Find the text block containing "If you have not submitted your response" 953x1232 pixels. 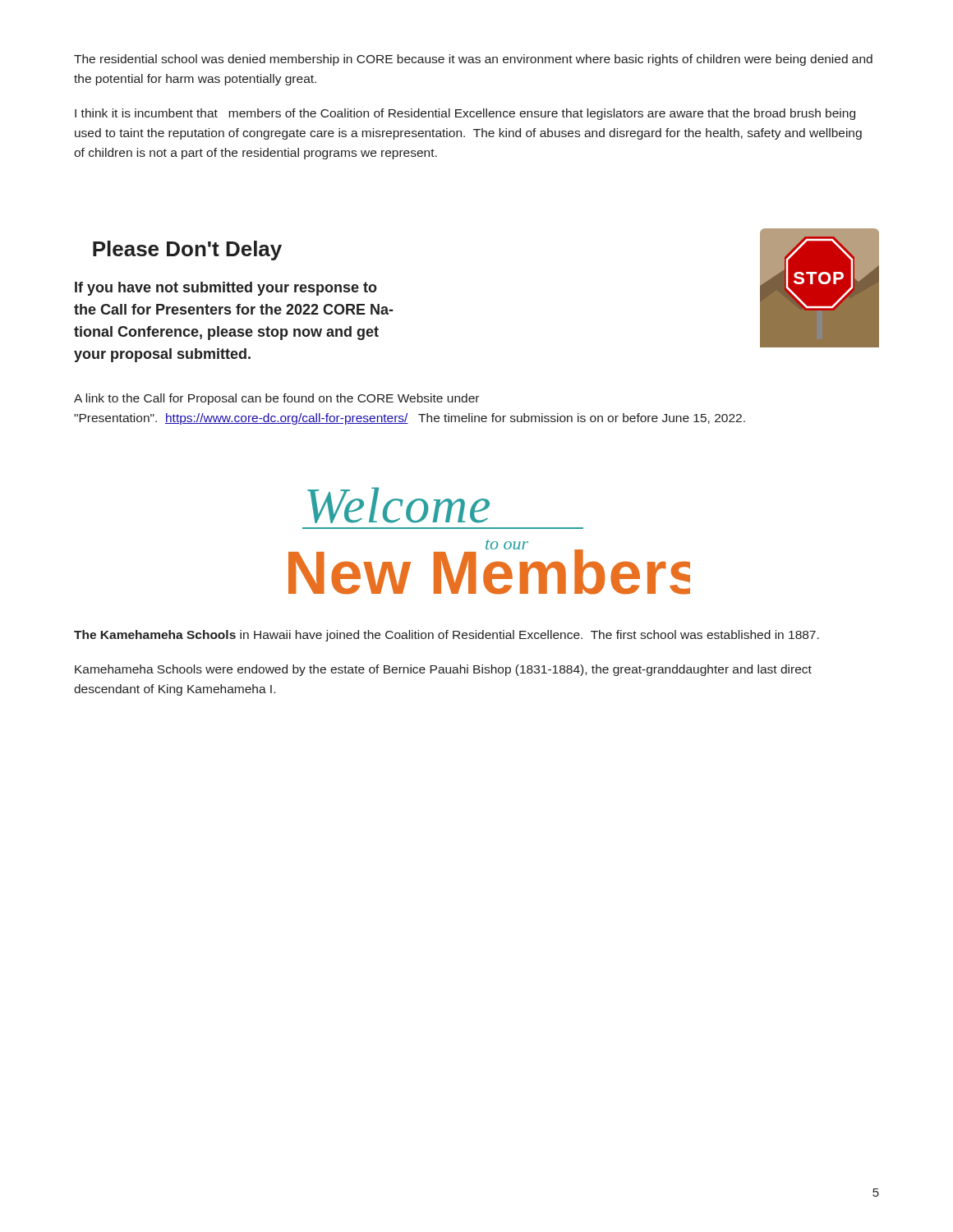click(x=234, y=321)
